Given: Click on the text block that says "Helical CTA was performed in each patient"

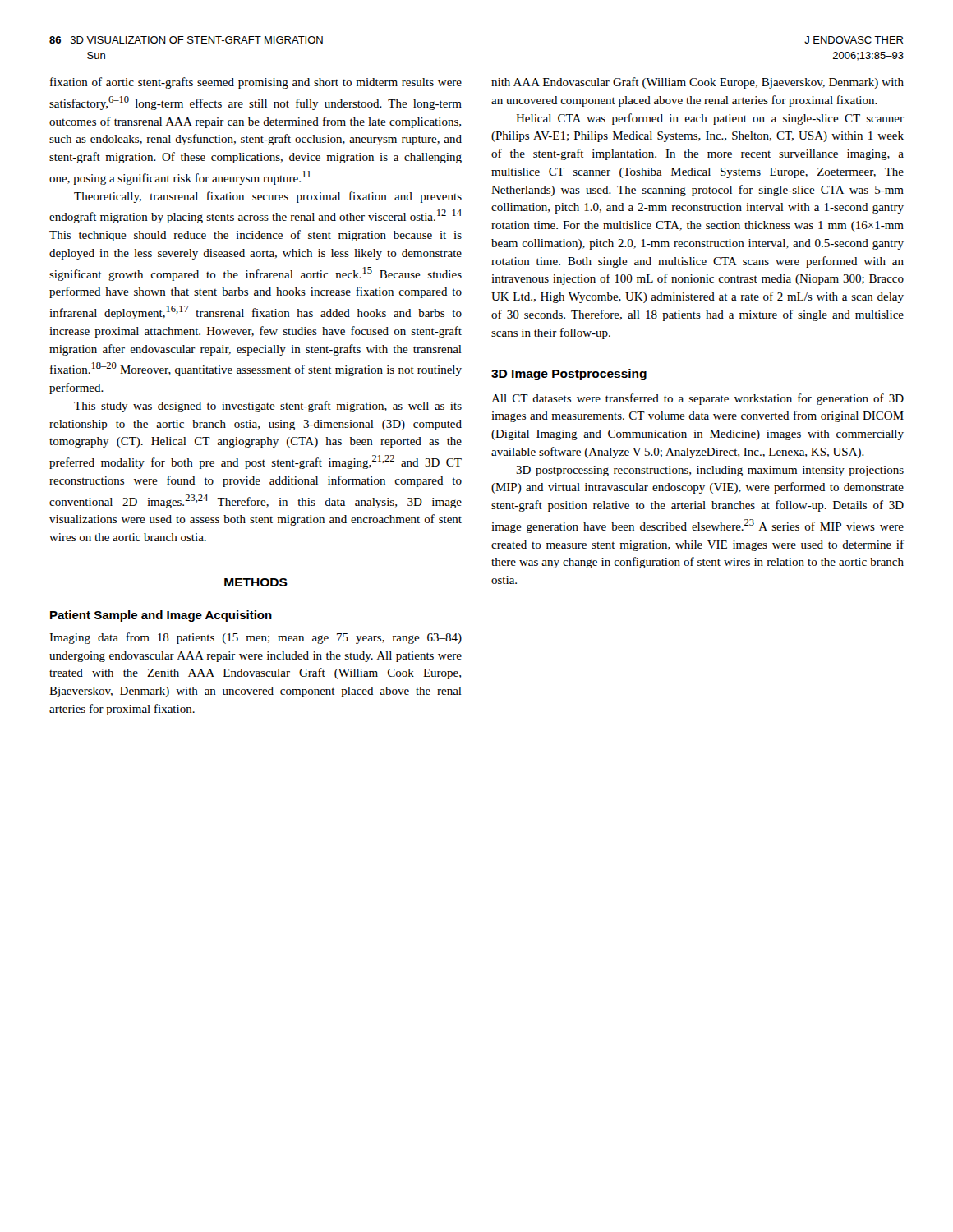Looking at the screenshot, I should 698,226.
